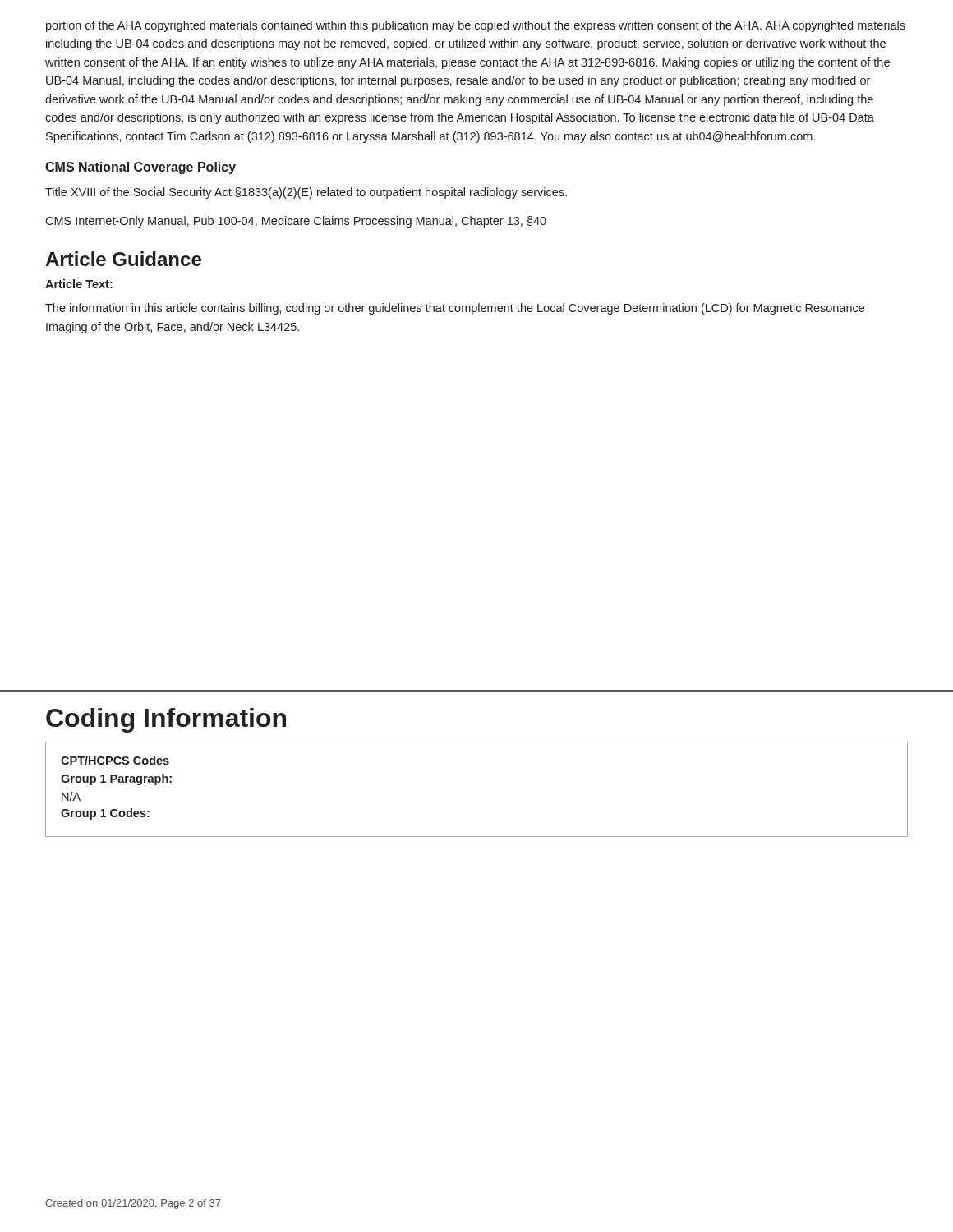Point to the region starting "The information in this article"

pyautogui.click(x=455, y=317)
